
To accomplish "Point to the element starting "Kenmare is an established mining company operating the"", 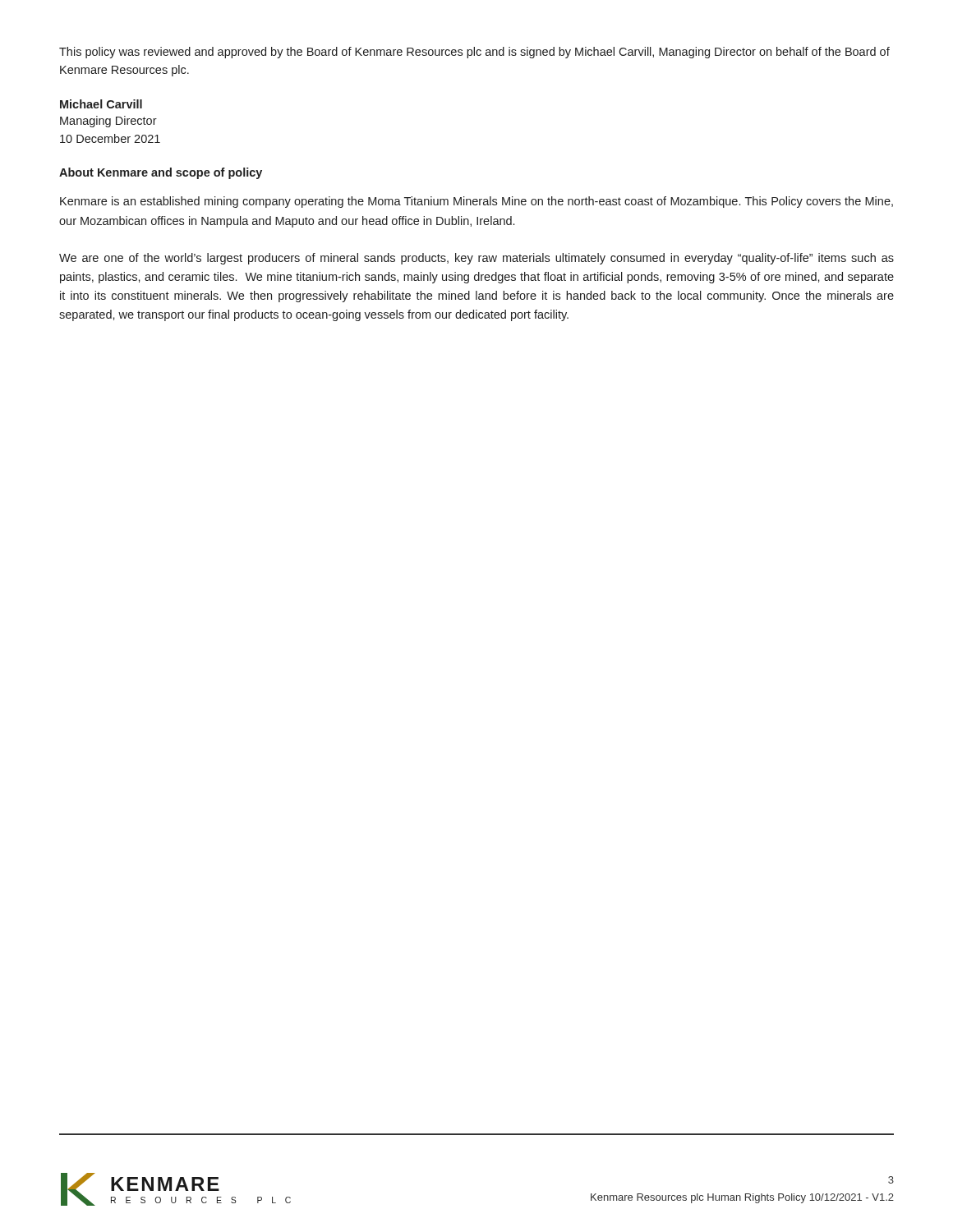I will pyautogui.click(x=476, y=211).
